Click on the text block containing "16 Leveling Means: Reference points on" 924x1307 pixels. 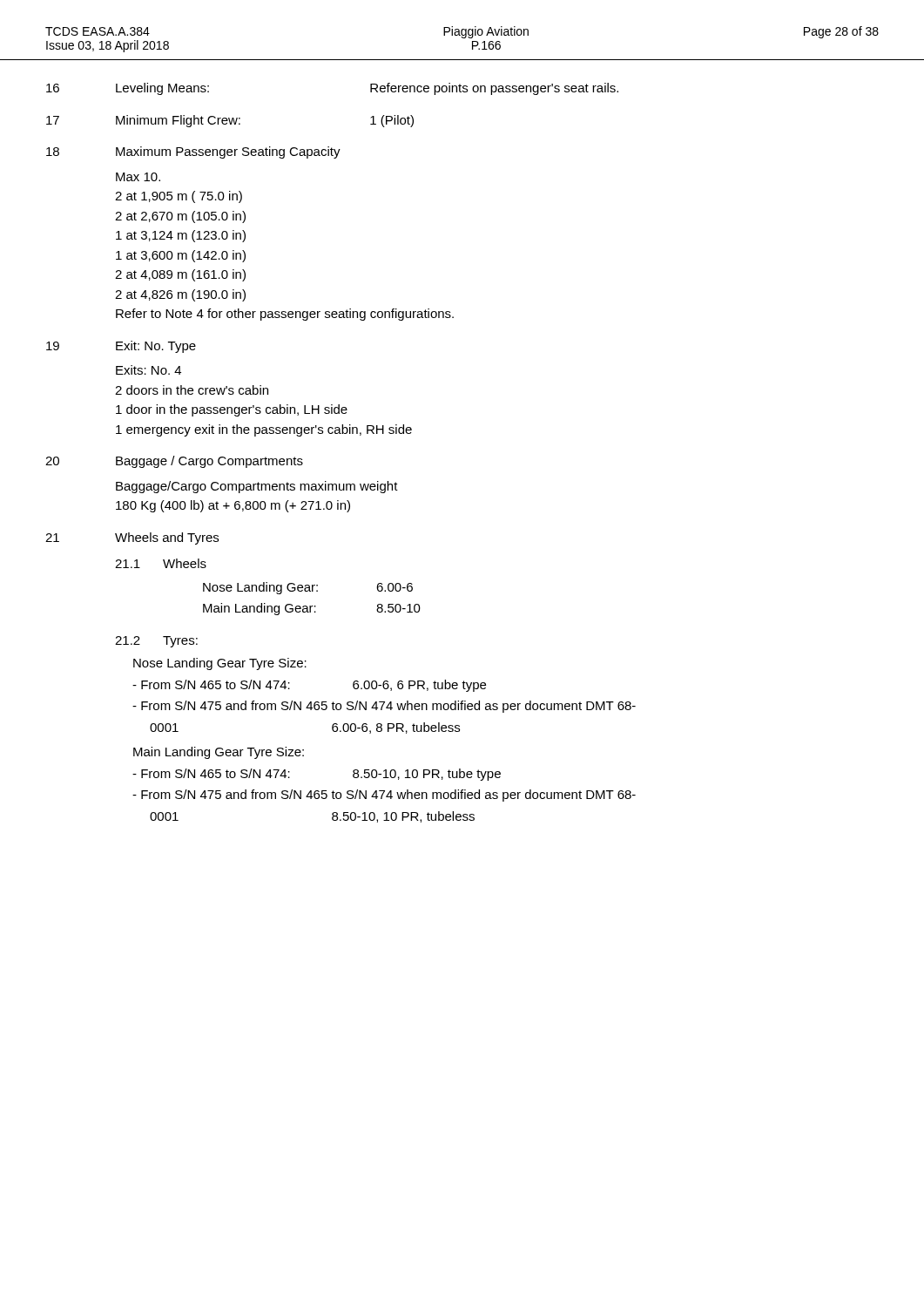coord(462,88)
